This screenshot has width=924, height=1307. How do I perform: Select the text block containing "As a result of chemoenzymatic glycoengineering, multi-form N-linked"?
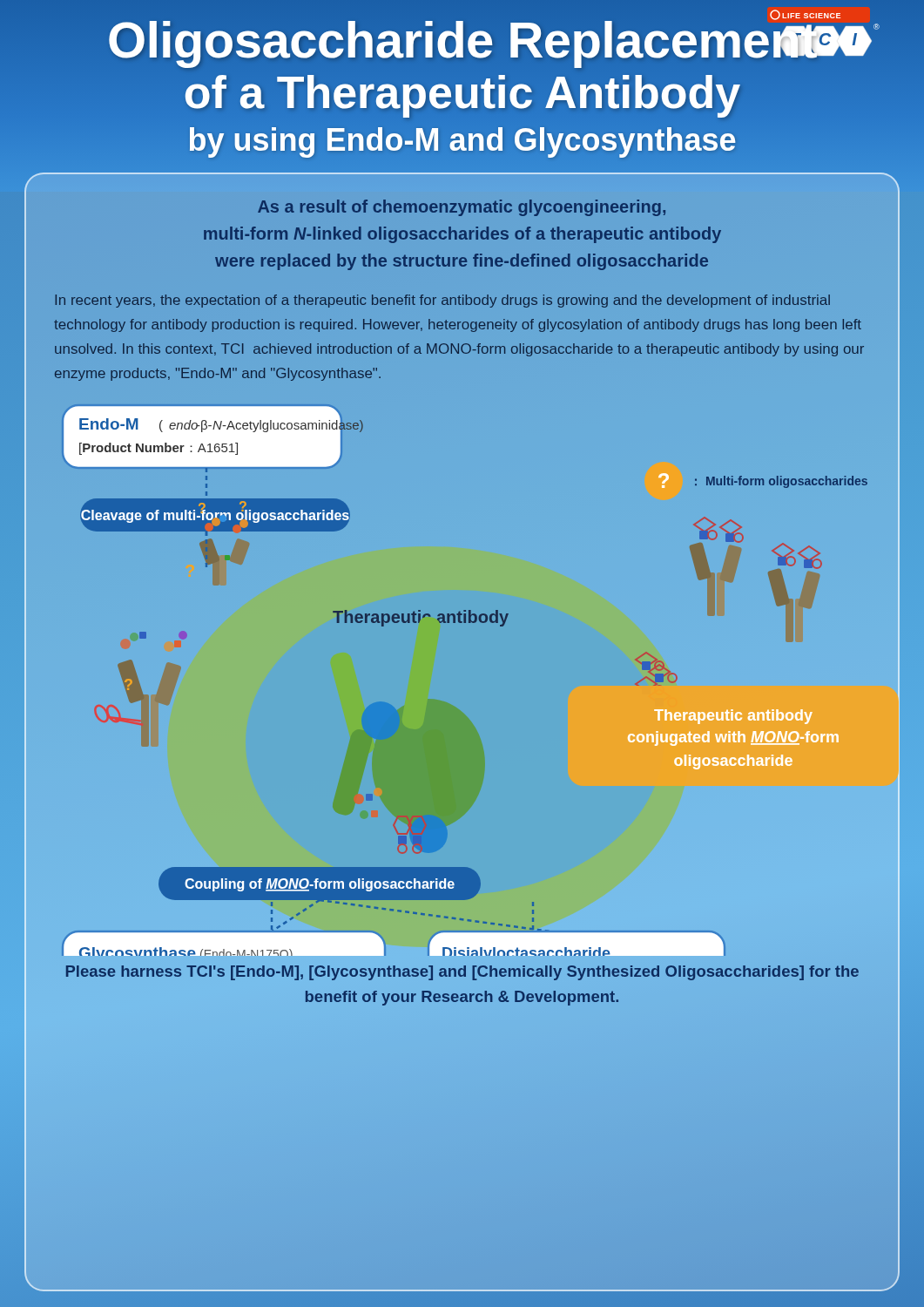tap(462, 234)
